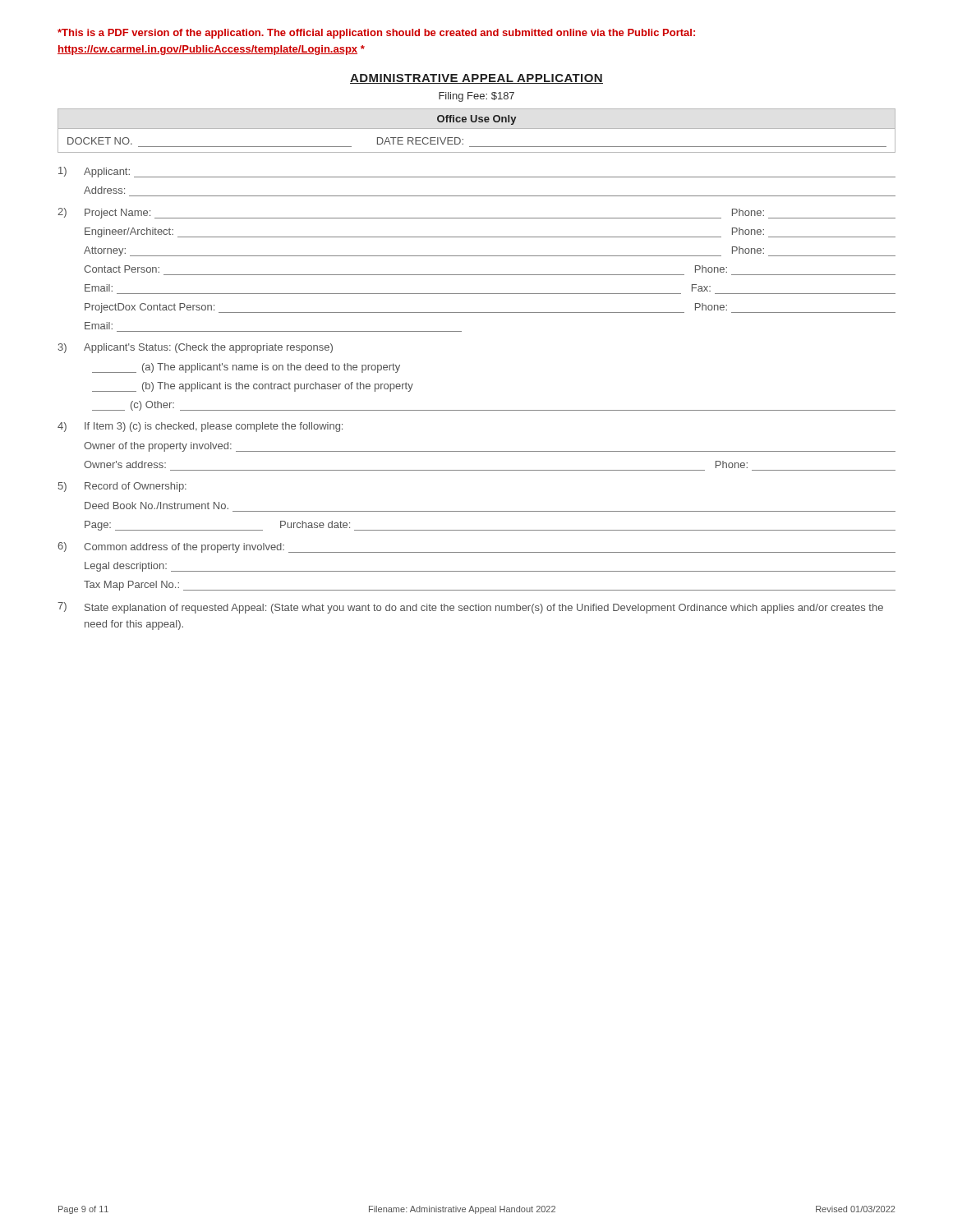The height and width of the screenshot is (1232, 953).
Task: Click on the list item with the text "3) Applicant's Status: (Check the appropriate response) (a)"
Action: coord(196,348)
